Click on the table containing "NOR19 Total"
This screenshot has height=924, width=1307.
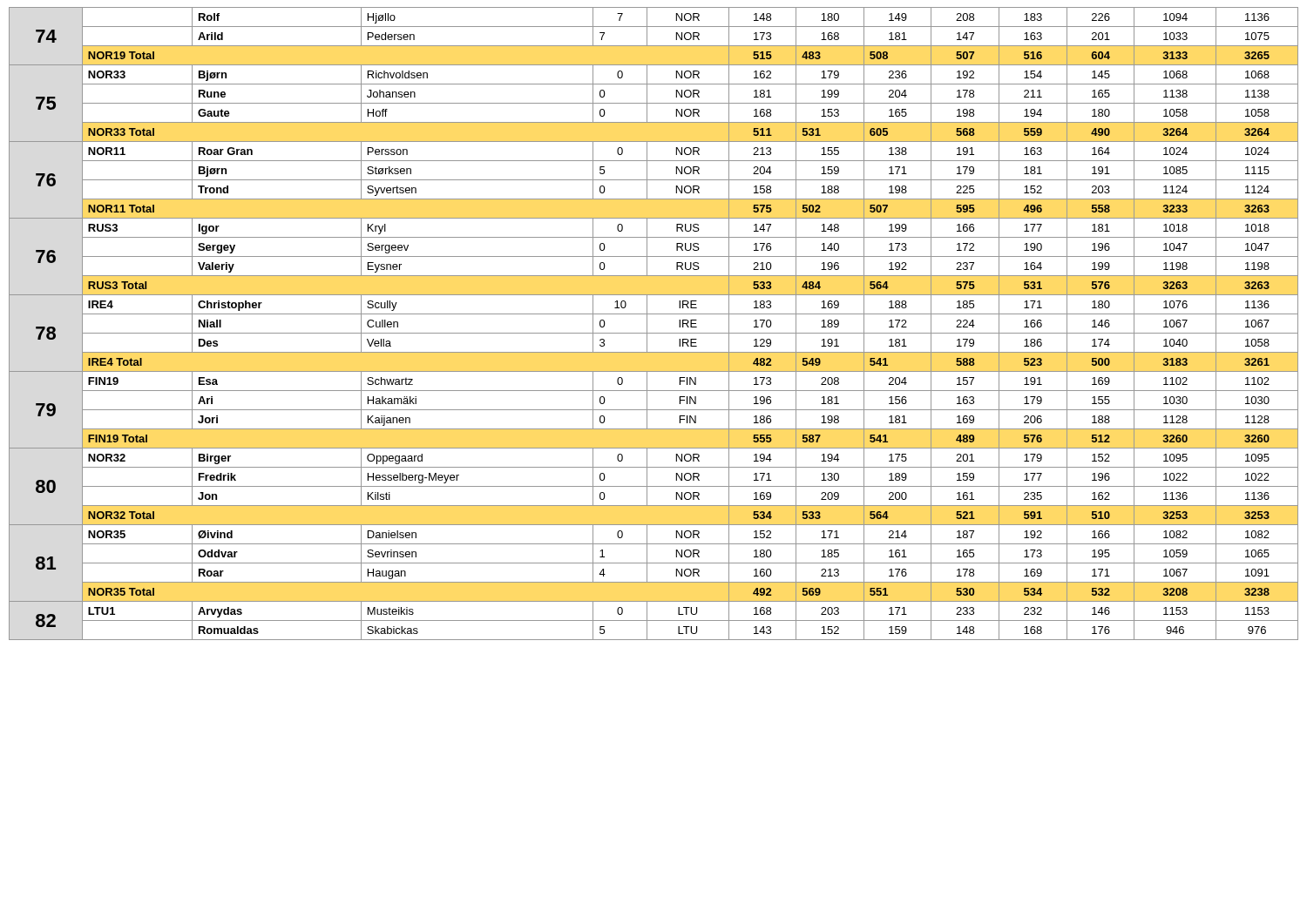pyautogui.click(x=654, y=324)
